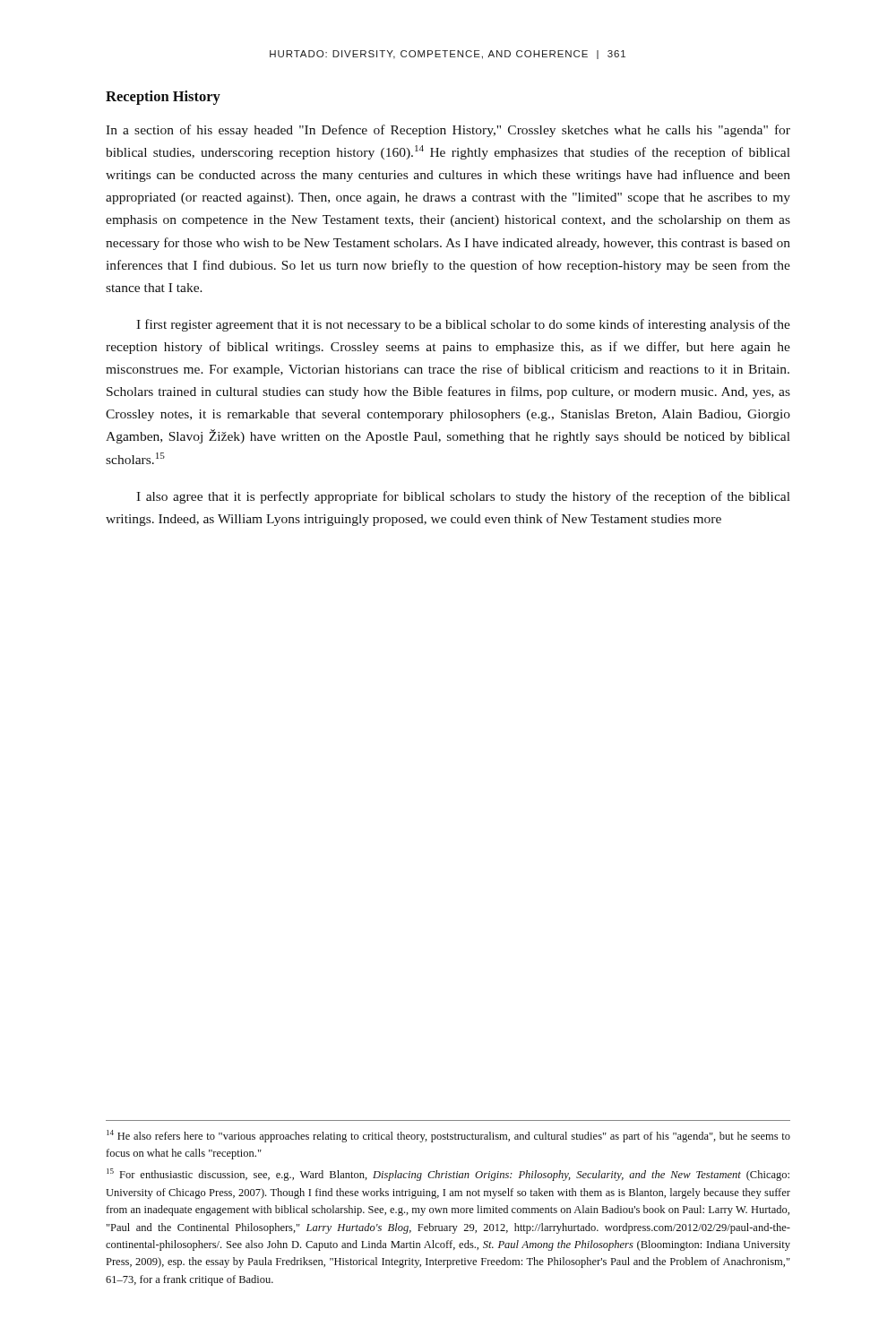Navigate to the region starting "I first register agreement that"
Image resolution: width=896 pixels, height=1344 pixels.
pyautogui.click(x=448, y=391)
